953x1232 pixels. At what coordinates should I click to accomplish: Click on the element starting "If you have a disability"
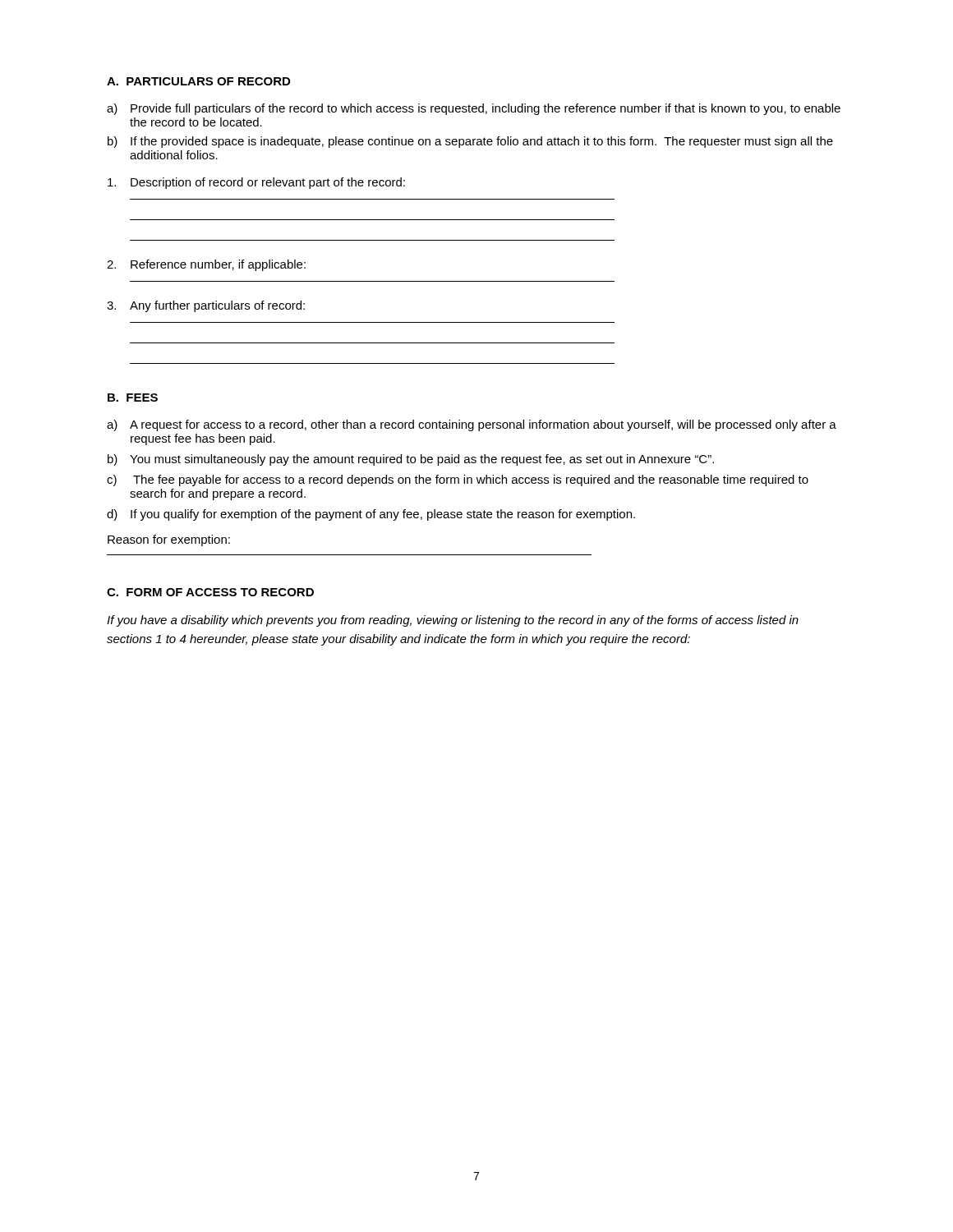453,629
